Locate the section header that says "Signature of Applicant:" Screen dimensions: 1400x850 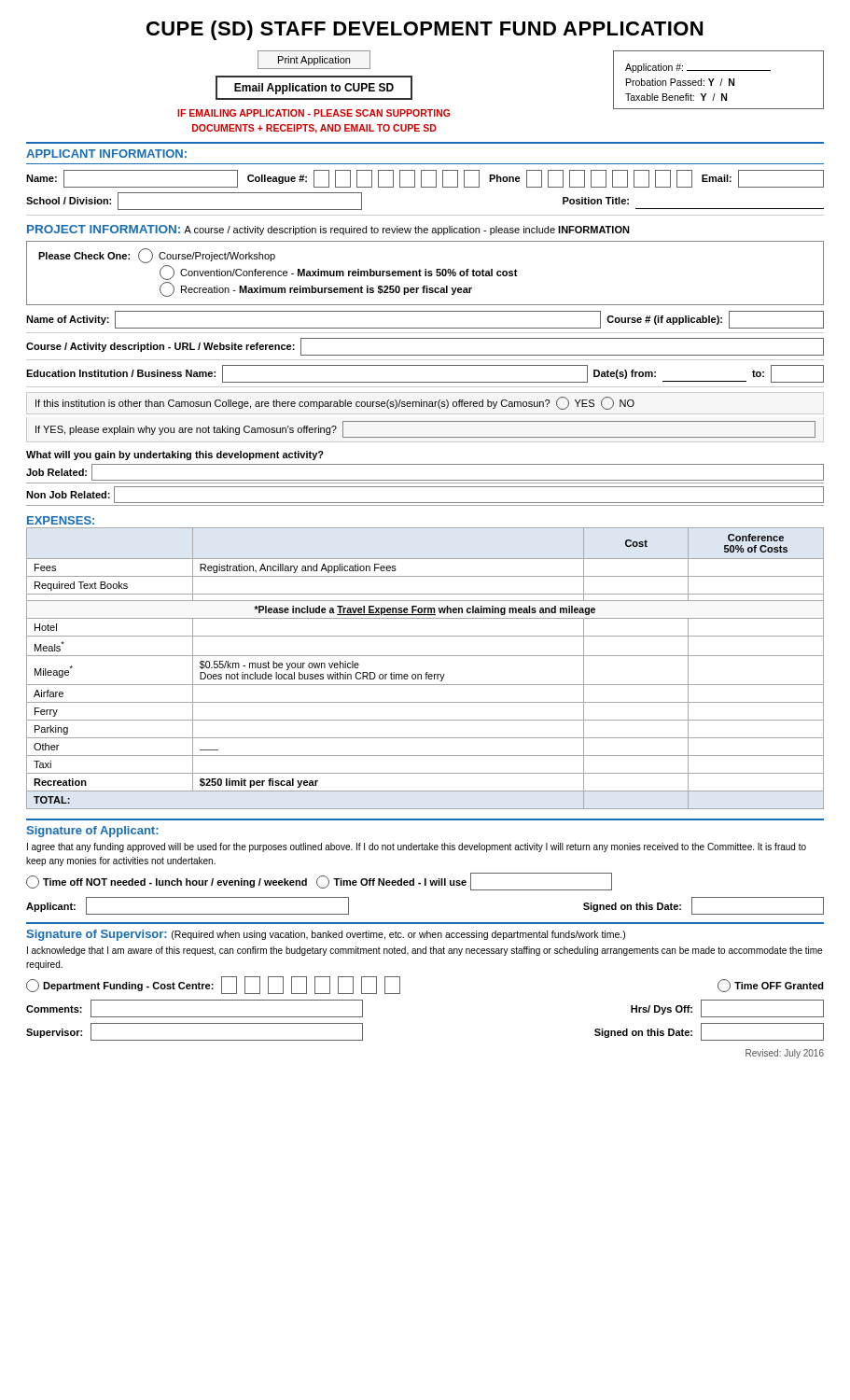pos(93,830)
